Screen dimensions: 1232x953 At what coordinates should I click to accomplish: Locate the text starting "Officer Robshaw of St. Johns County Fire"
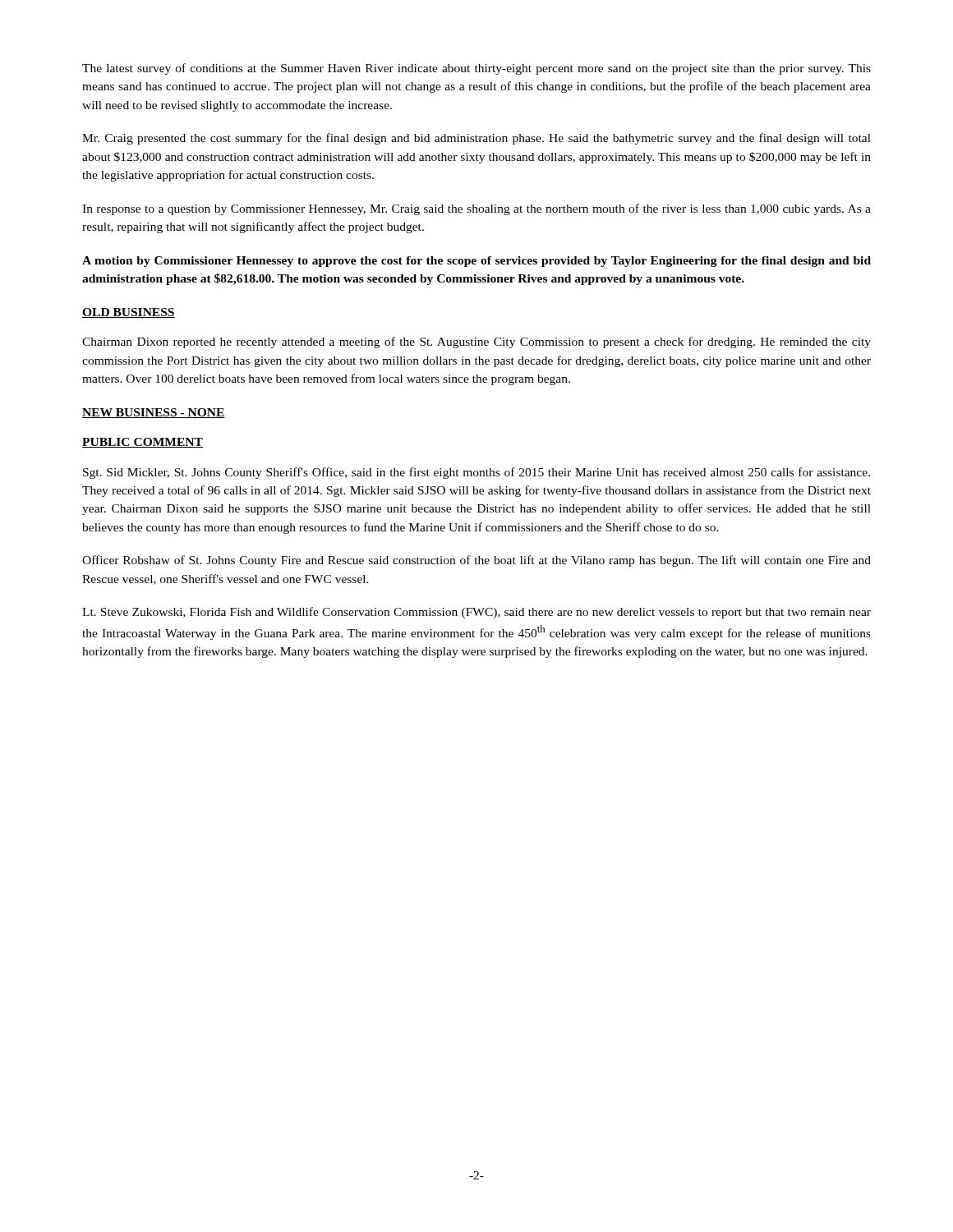(x=476, y=569)
